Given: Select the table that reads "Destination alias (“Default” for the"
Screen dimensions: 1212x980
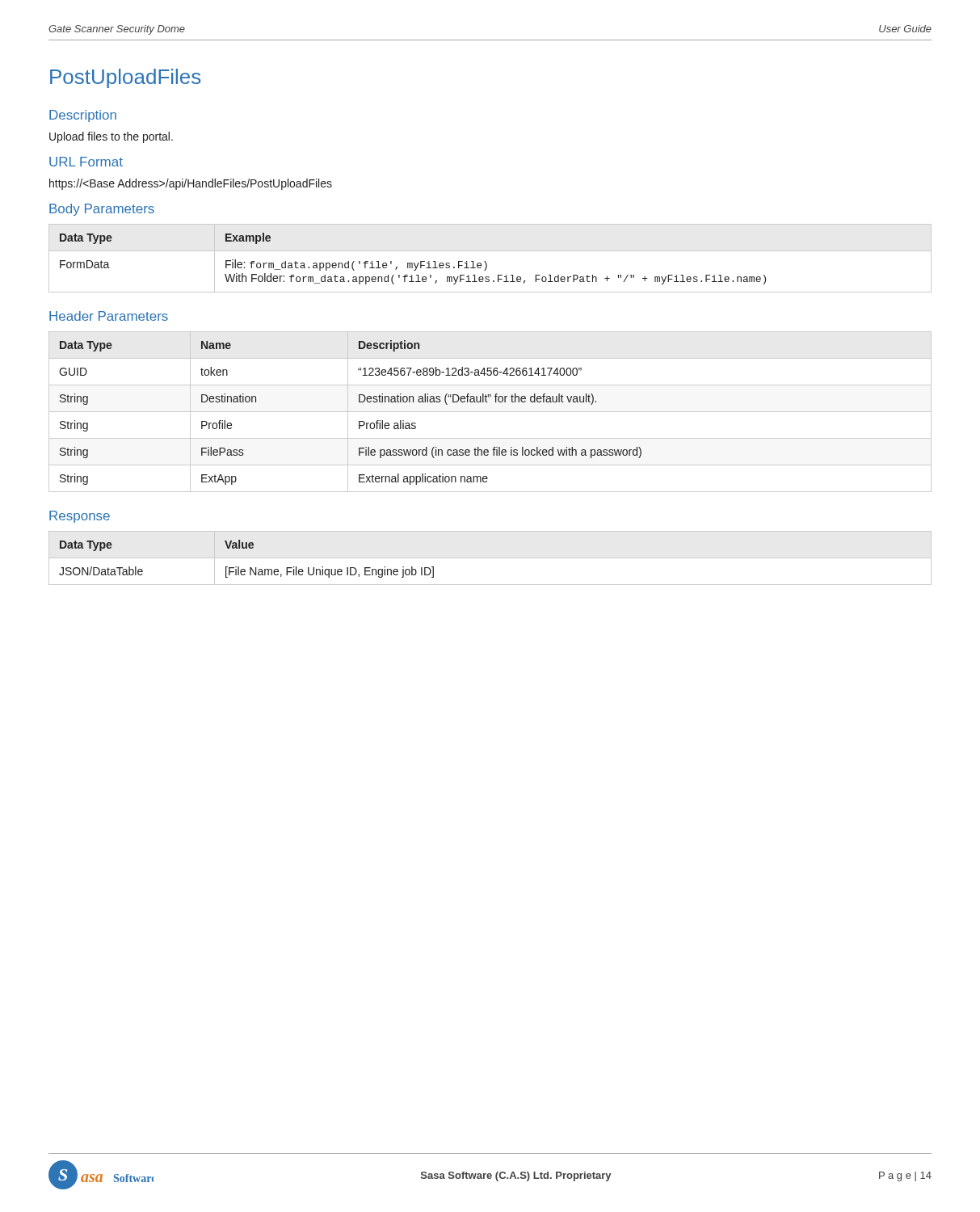Looking at the screenshot, I should point(490,412).
